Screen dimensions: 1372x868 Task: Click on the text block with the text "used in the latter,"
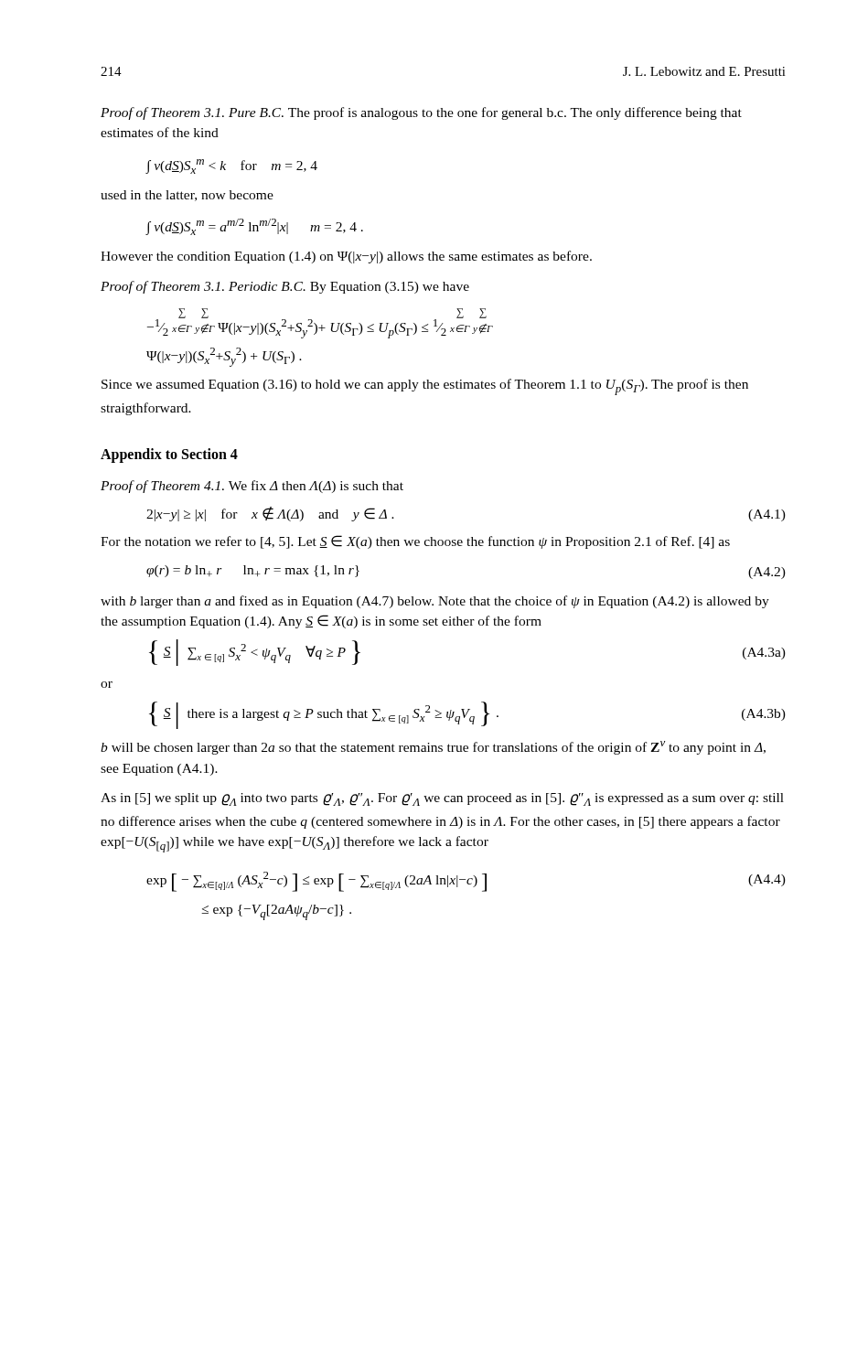[x=187, y=194]
